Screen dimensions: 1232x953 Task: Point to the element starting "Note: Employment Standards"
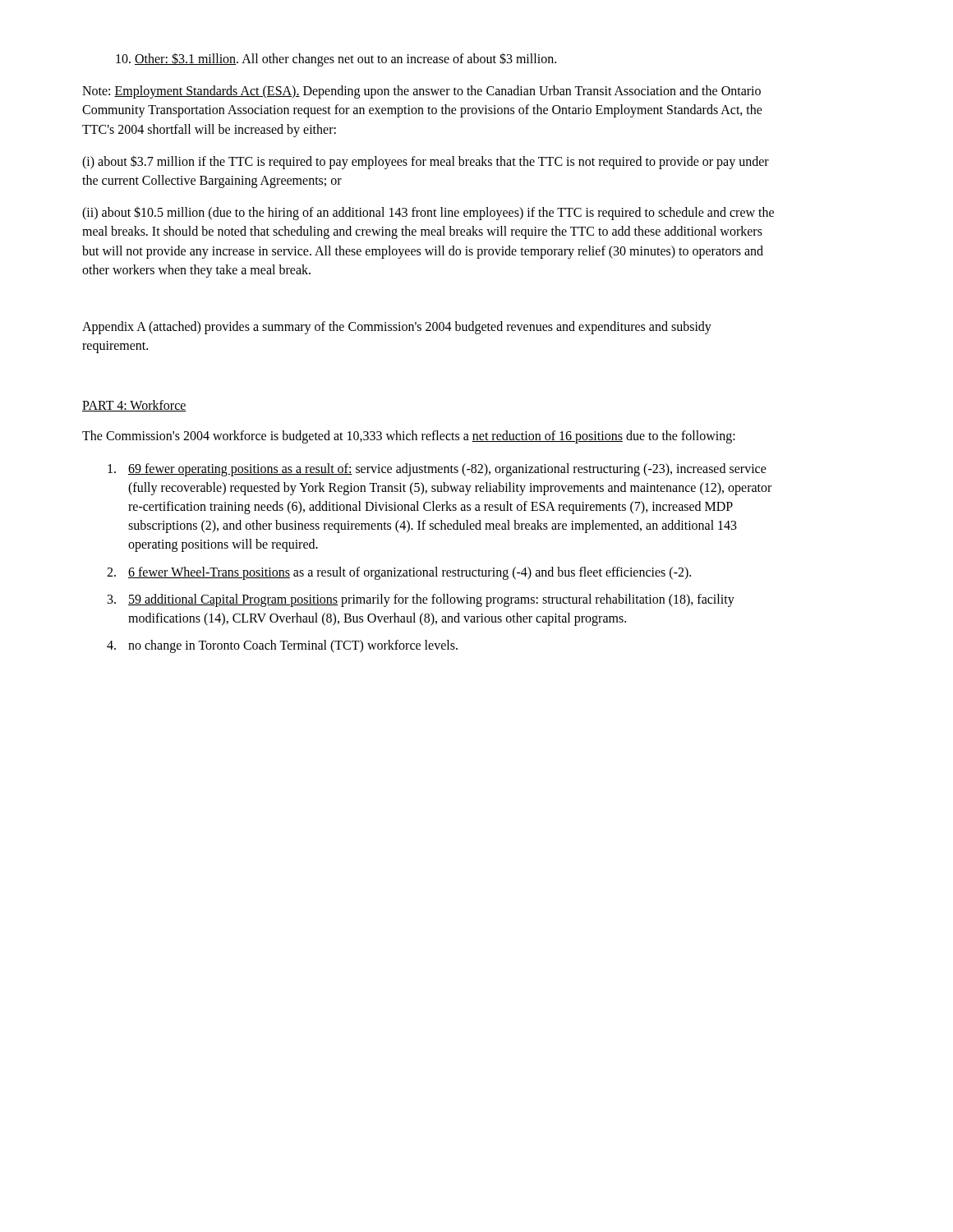[x=422, y=110]
